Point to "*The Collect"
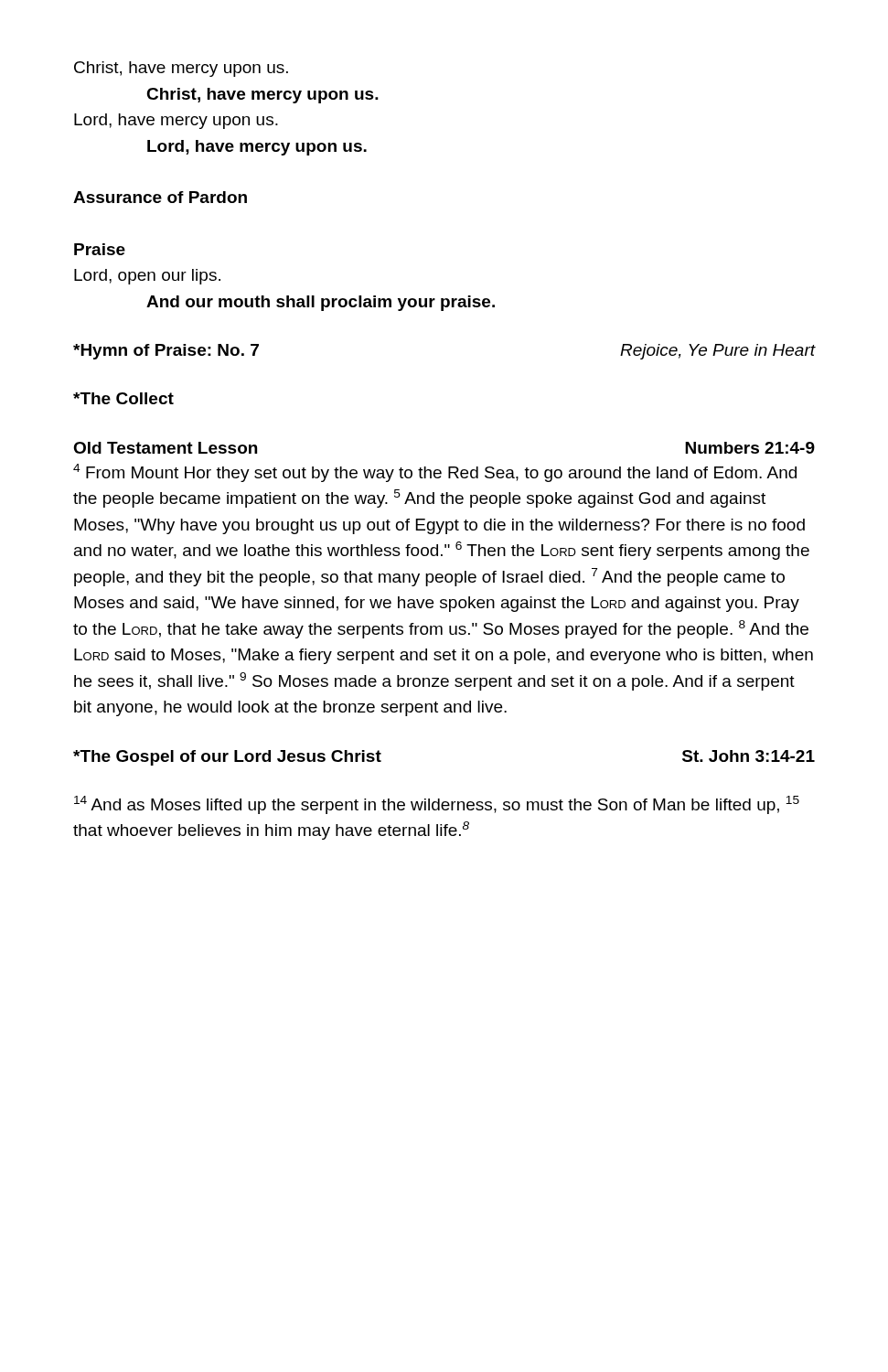888x1372 pixels. pyautogui.click(x=123, y=398)
